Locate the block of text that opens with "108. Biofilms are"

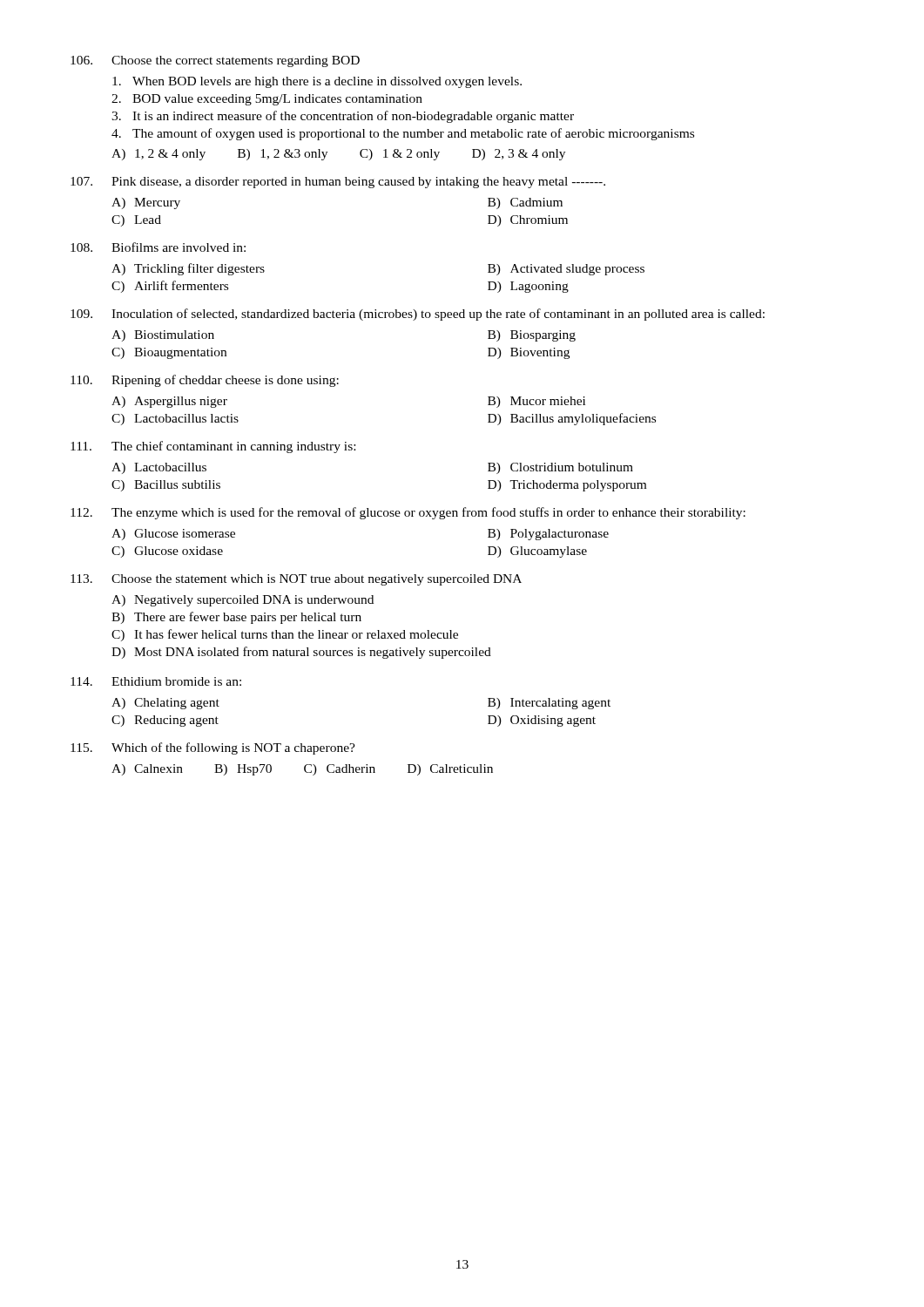[x=158, y=247]
